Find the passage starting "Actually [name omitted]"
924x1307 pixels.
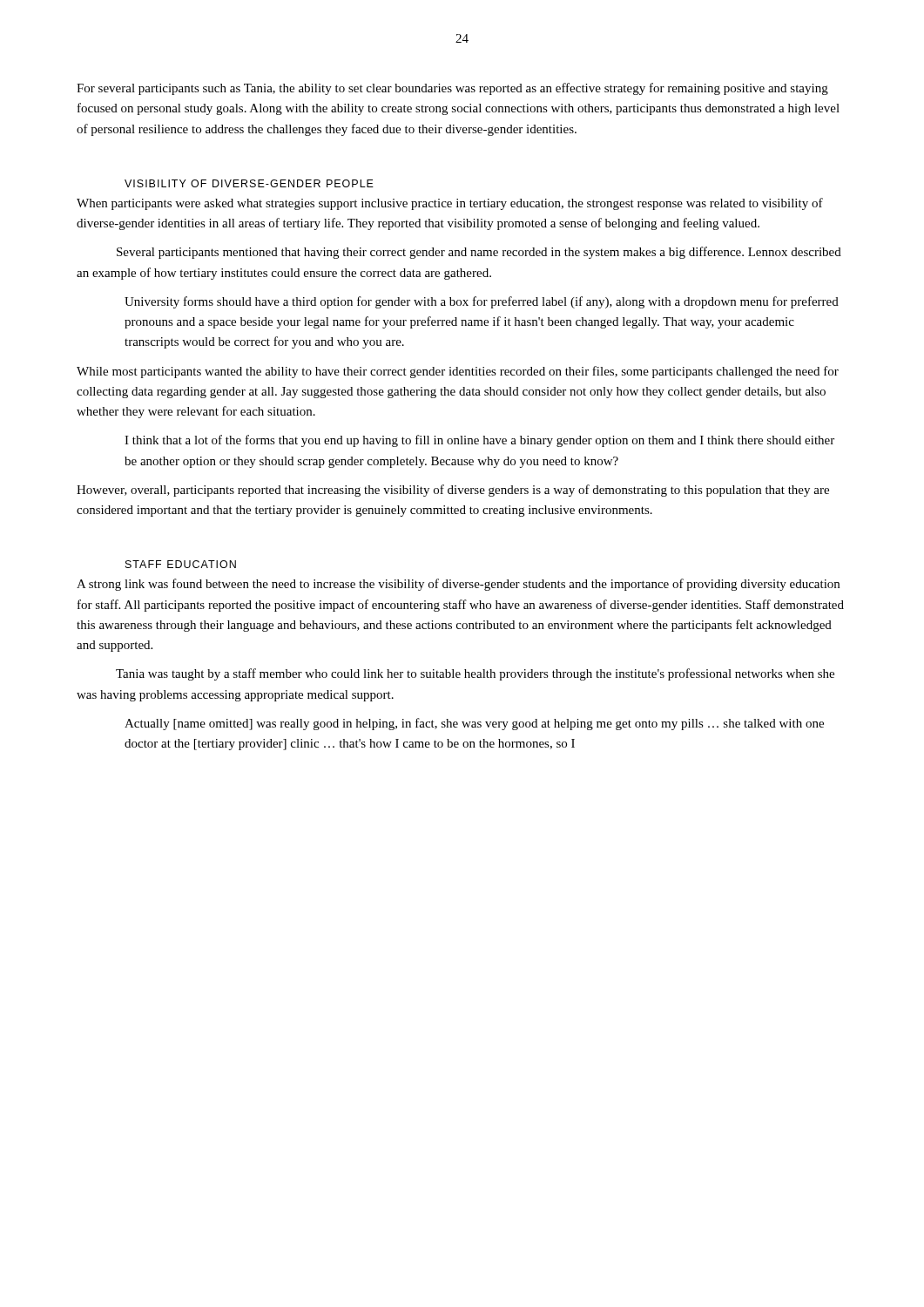click(474, 733)
